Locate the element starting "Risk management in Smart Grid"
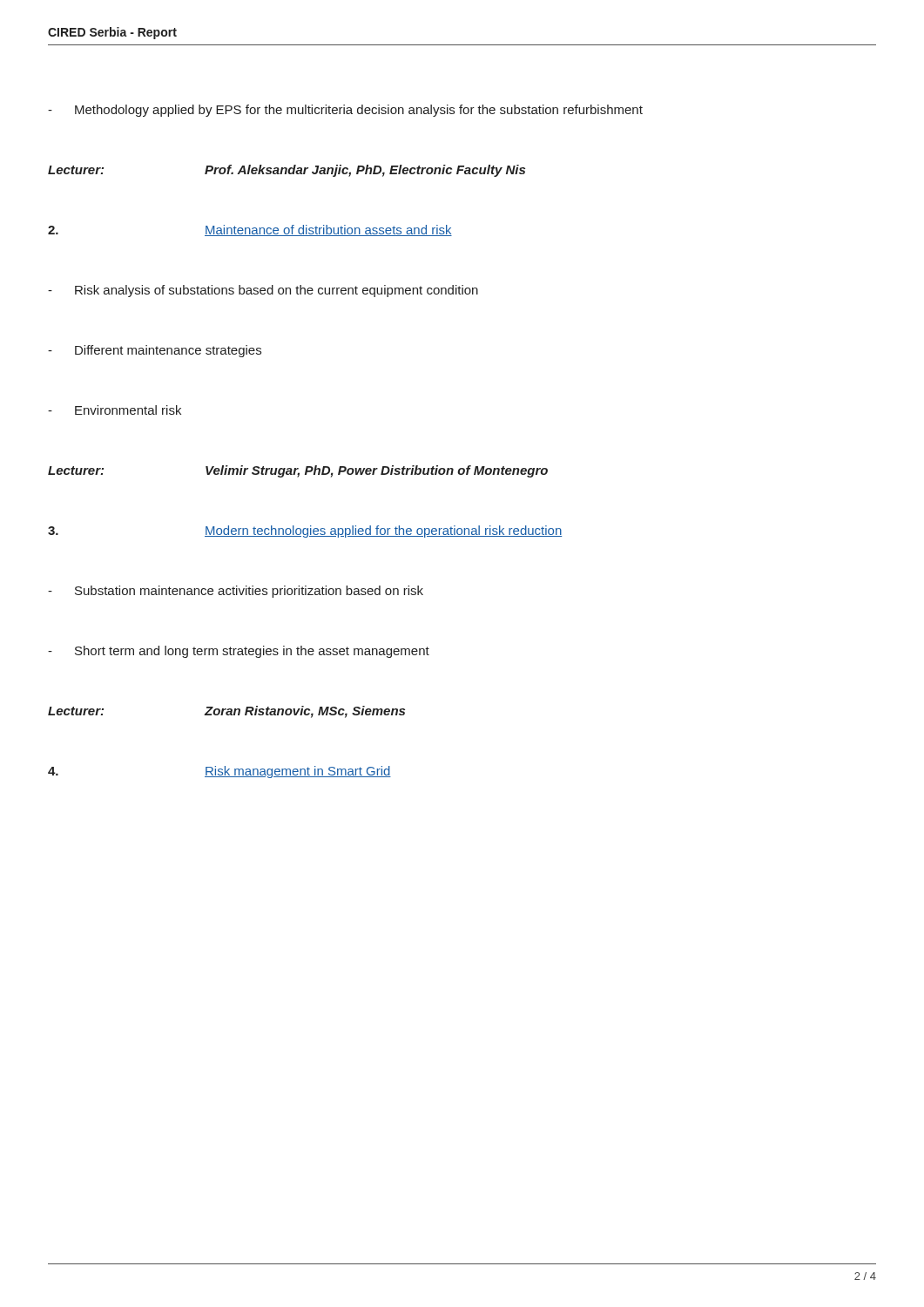This screenshot has width=924, height=1307. coord(219,772)
